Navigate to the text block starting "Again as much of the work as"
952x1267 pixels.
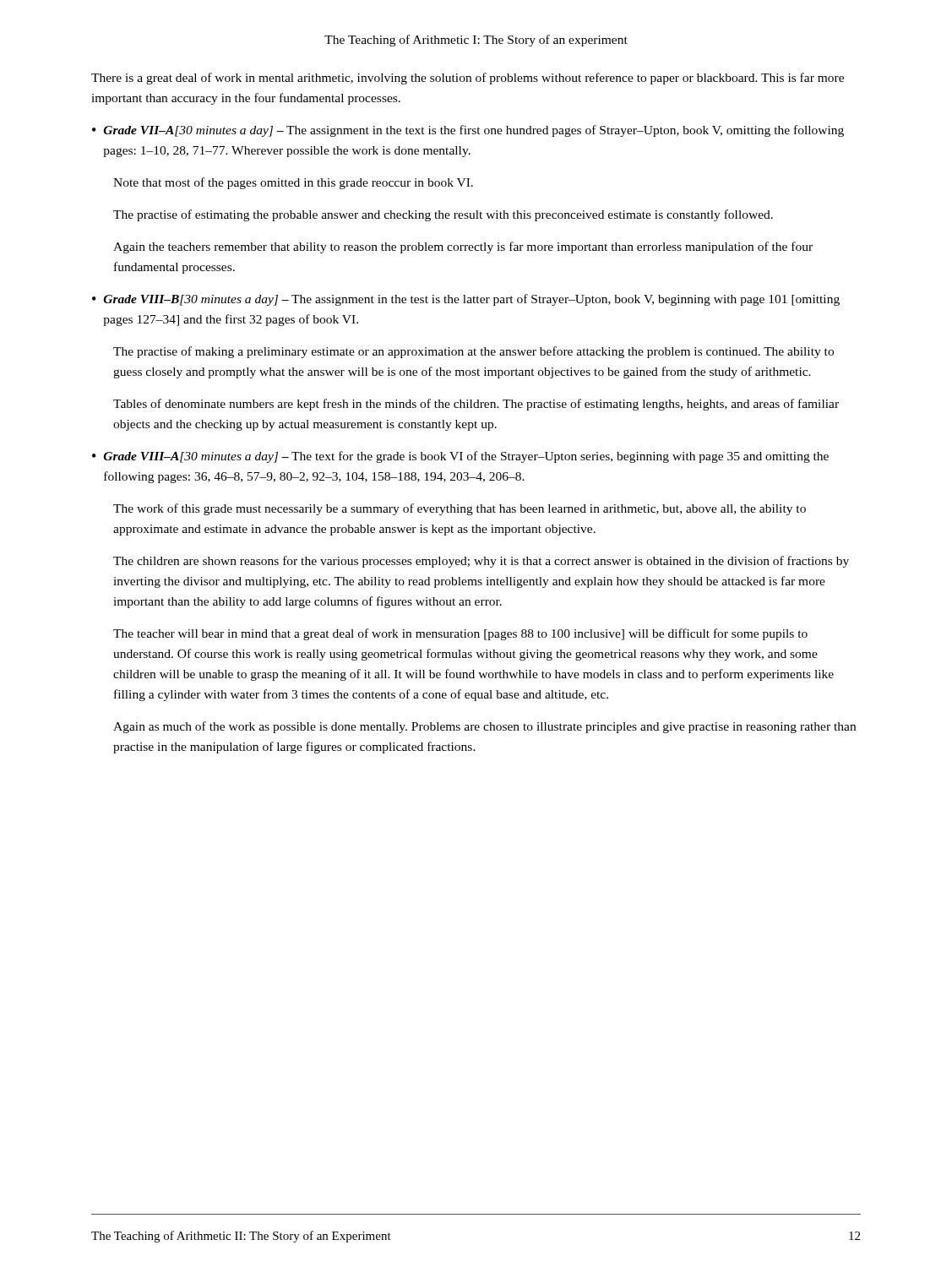(x=485, y=736)
